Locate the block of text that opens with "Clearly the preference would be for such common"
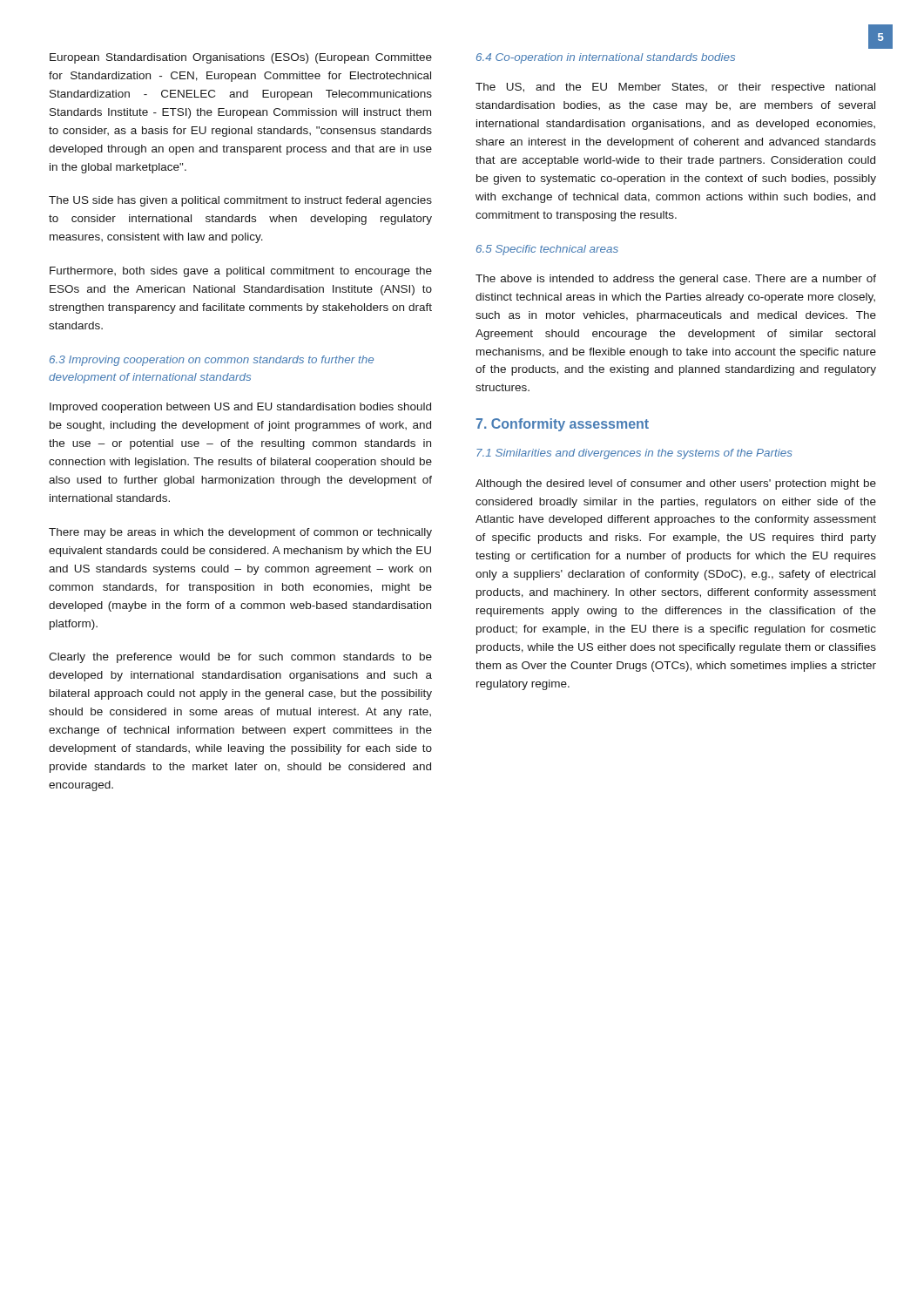This screenshot has height=1307, width=924. [x=240, y=721]
